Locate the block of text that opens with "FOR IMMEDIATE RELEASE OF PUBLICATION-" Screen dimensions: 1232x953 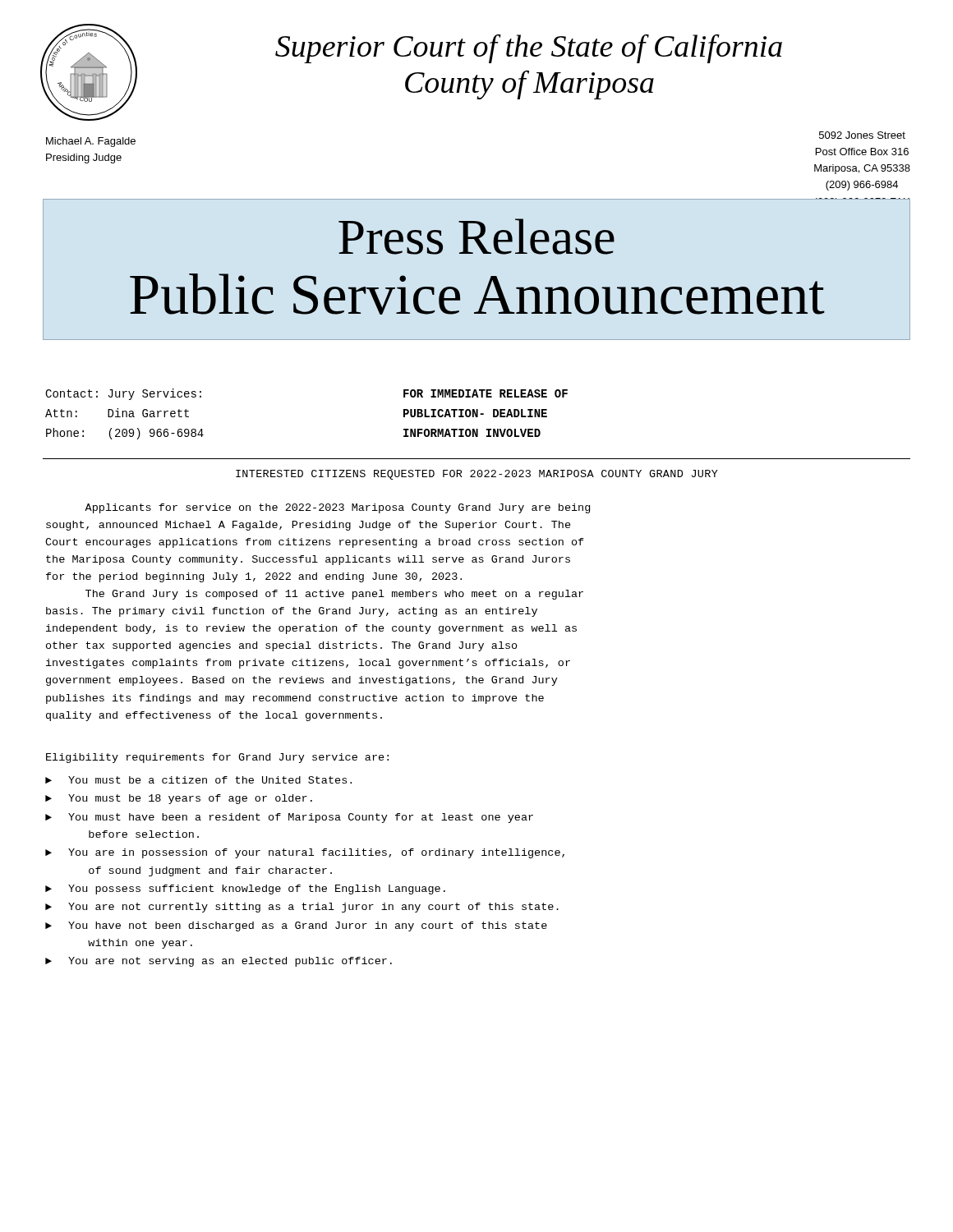(x=485, y=414)
